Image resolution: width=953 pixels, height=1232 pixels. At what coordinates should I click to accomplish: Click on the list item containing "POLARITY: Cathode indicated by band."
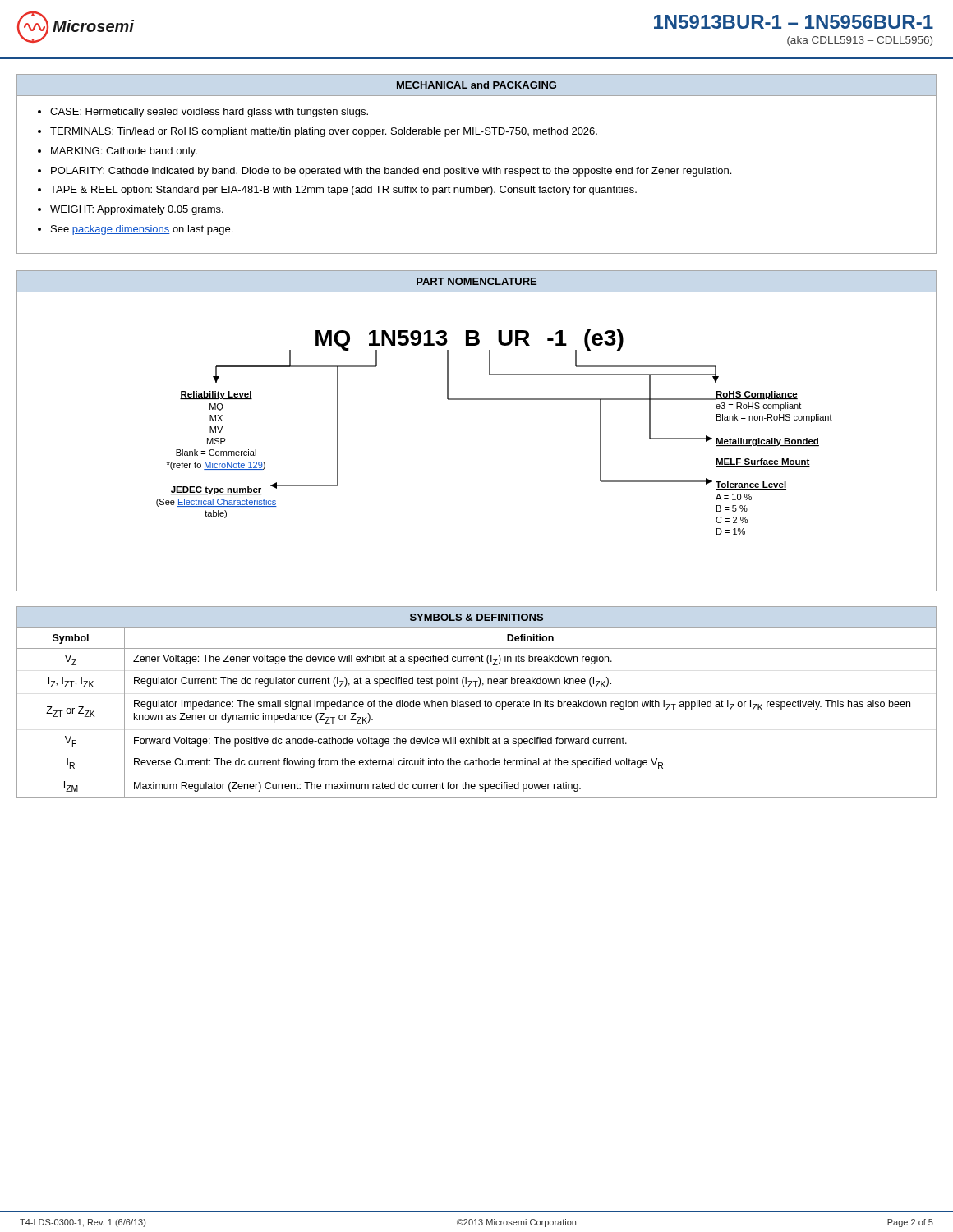(391, 170)
